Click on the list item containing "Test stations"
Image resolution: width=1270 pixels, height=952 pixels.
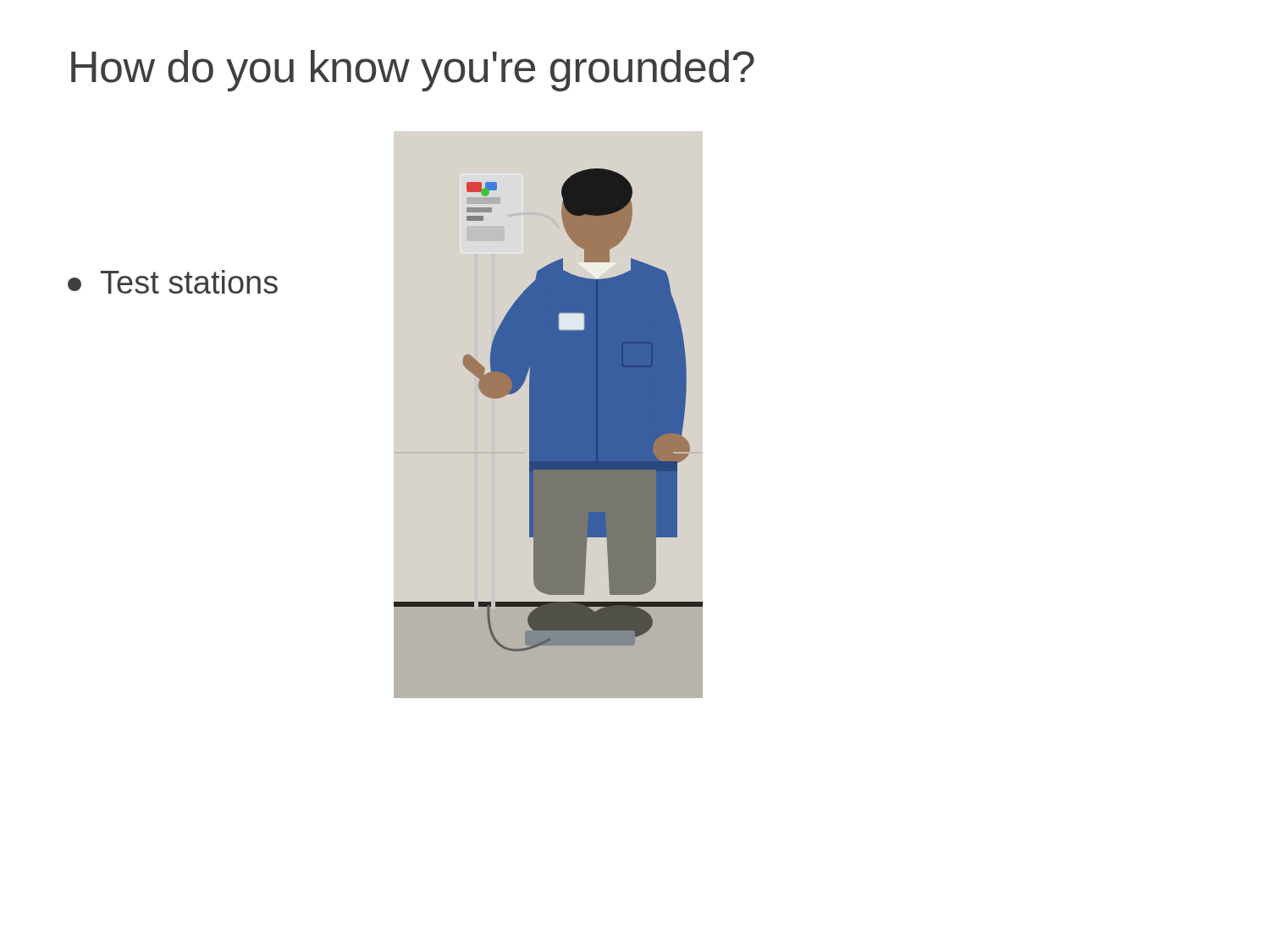pos(229,283)
